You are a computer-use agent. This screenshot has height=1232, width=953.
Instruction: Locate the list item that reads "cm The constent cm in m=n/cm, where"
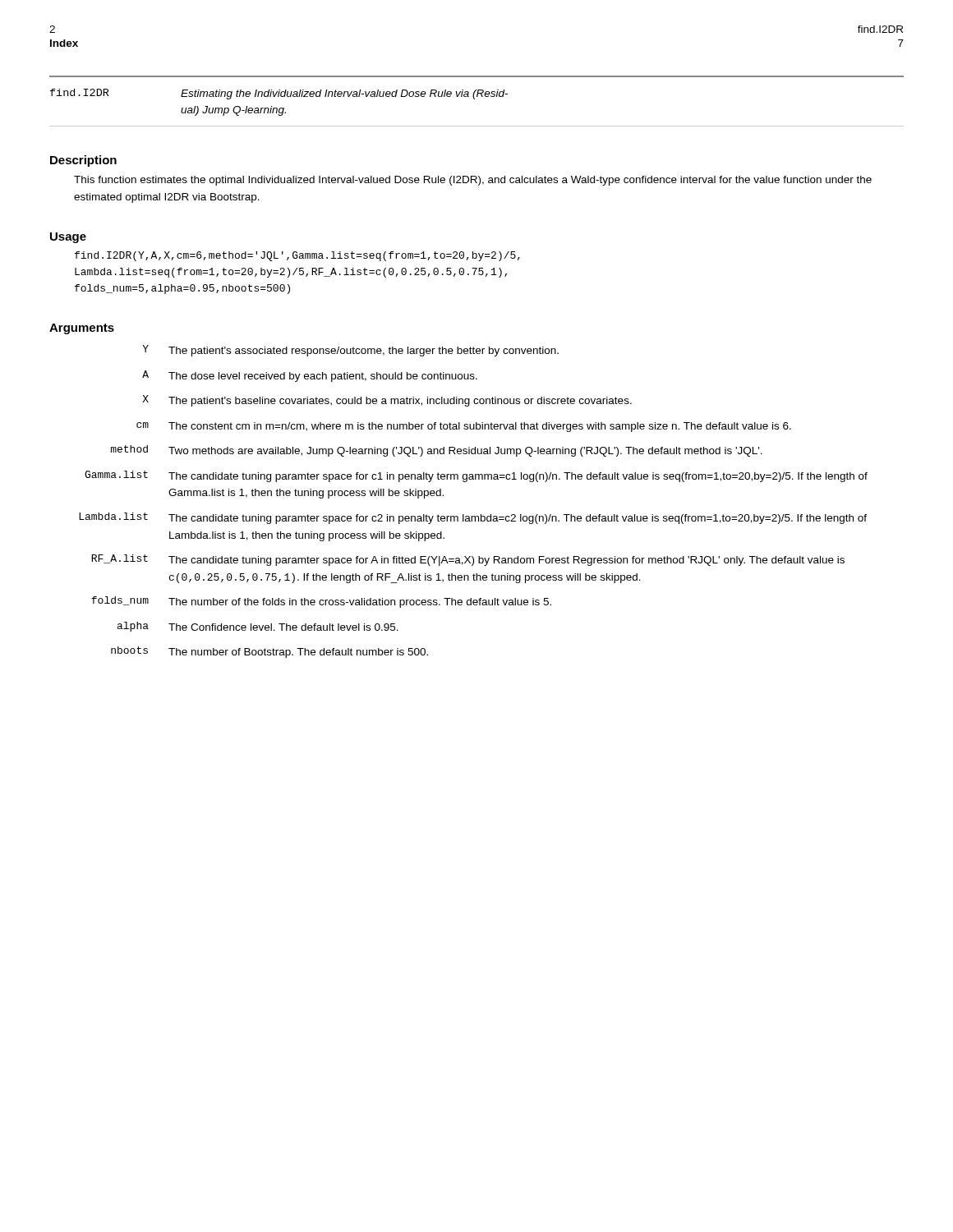point(476,426)
